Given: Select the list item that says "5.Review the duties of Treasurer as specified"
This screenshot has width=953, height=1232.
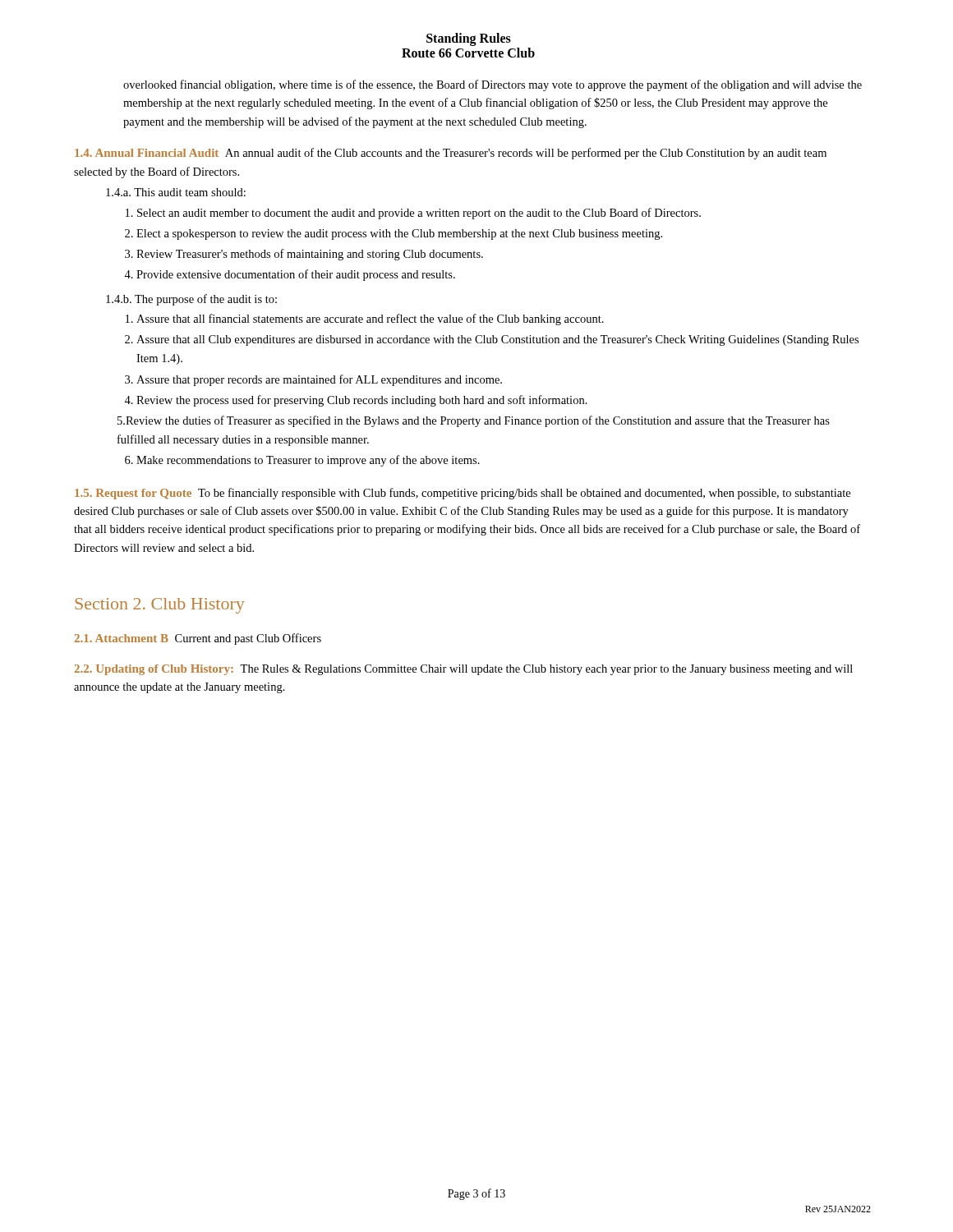Looking at the screenshot, I should click(x=473, y=430).
